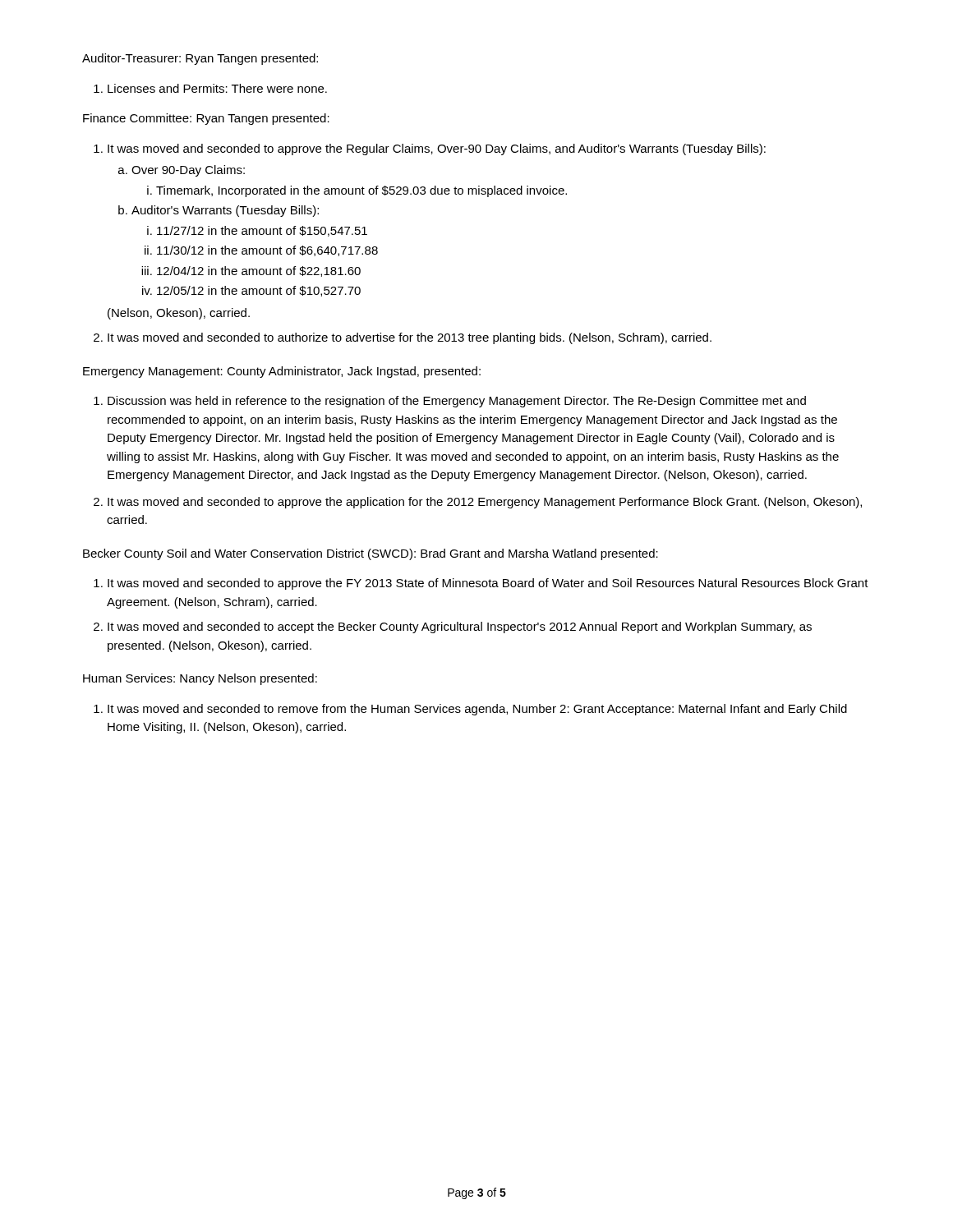The height and width of the screenshot is (1232, 953).
Task: Point to the block beginning "Over 90-Day Claims: Timemark, Incorporated"
Action: tap(501, 181)
